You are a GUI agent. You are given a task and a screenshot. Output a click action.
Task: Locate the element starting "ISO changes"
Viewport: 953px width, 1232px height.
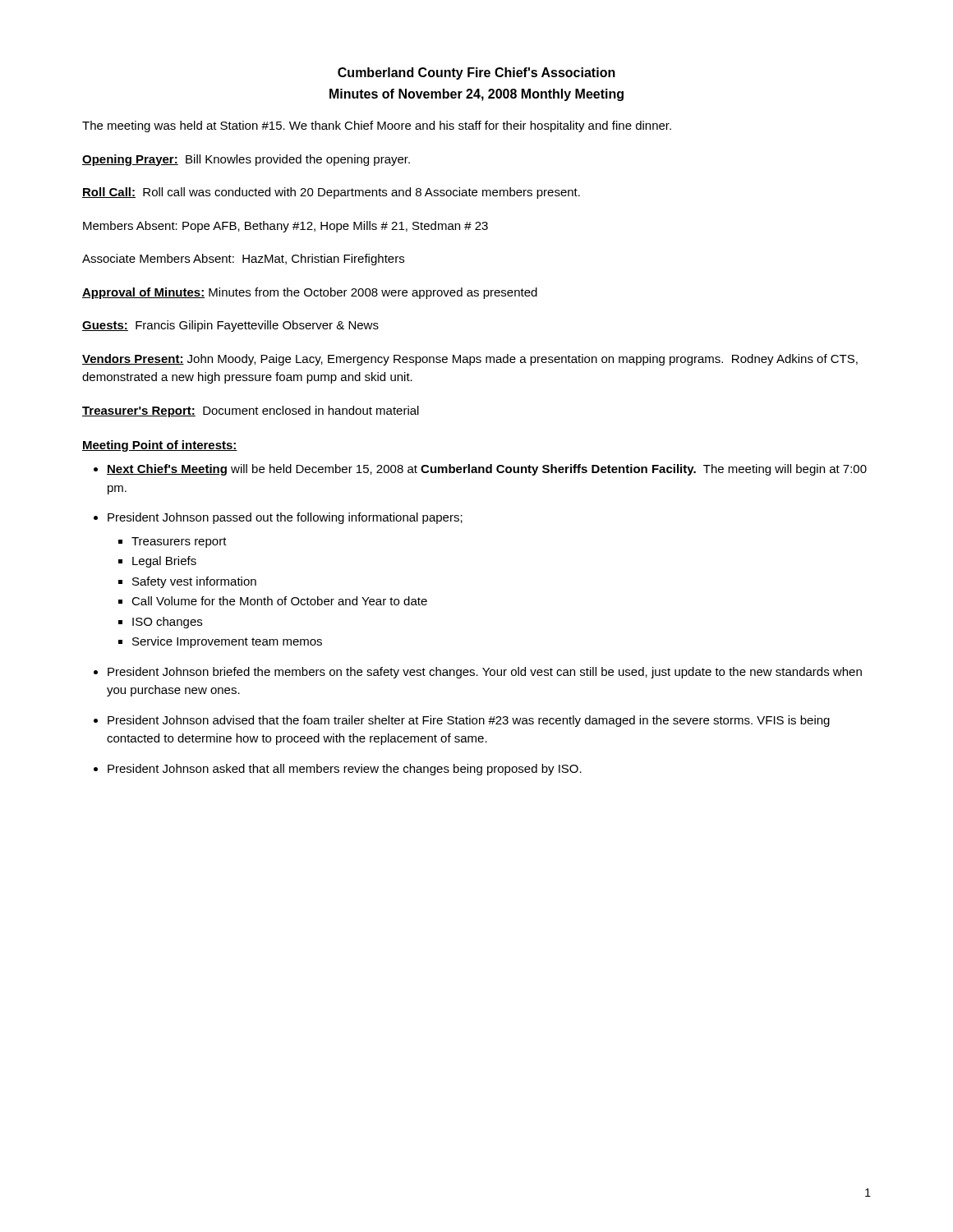(167, 621)
